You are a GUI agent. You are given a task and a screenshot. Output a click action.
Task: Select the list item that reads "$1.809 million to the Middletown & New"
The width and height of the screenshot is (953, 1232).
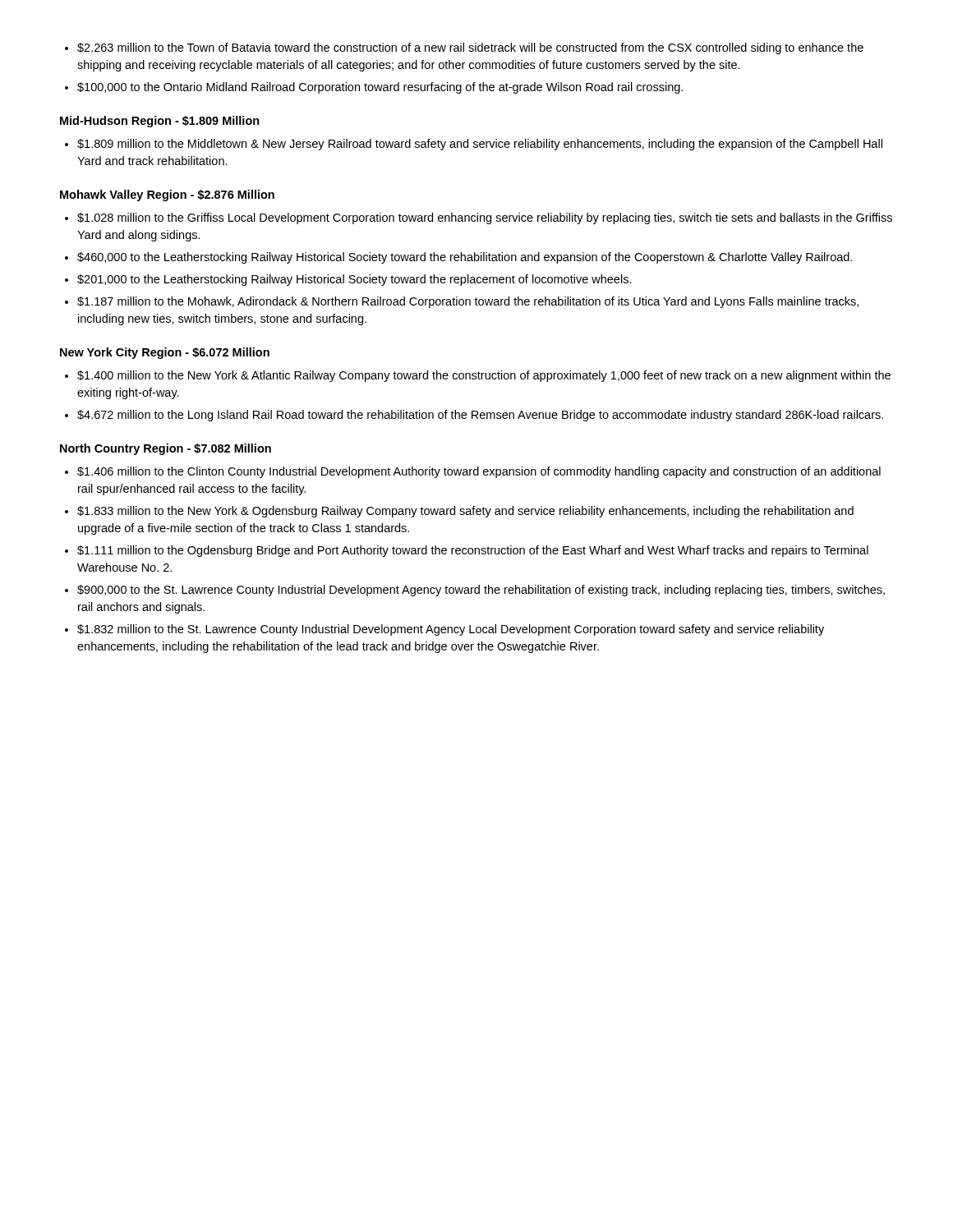pos(486,153)
